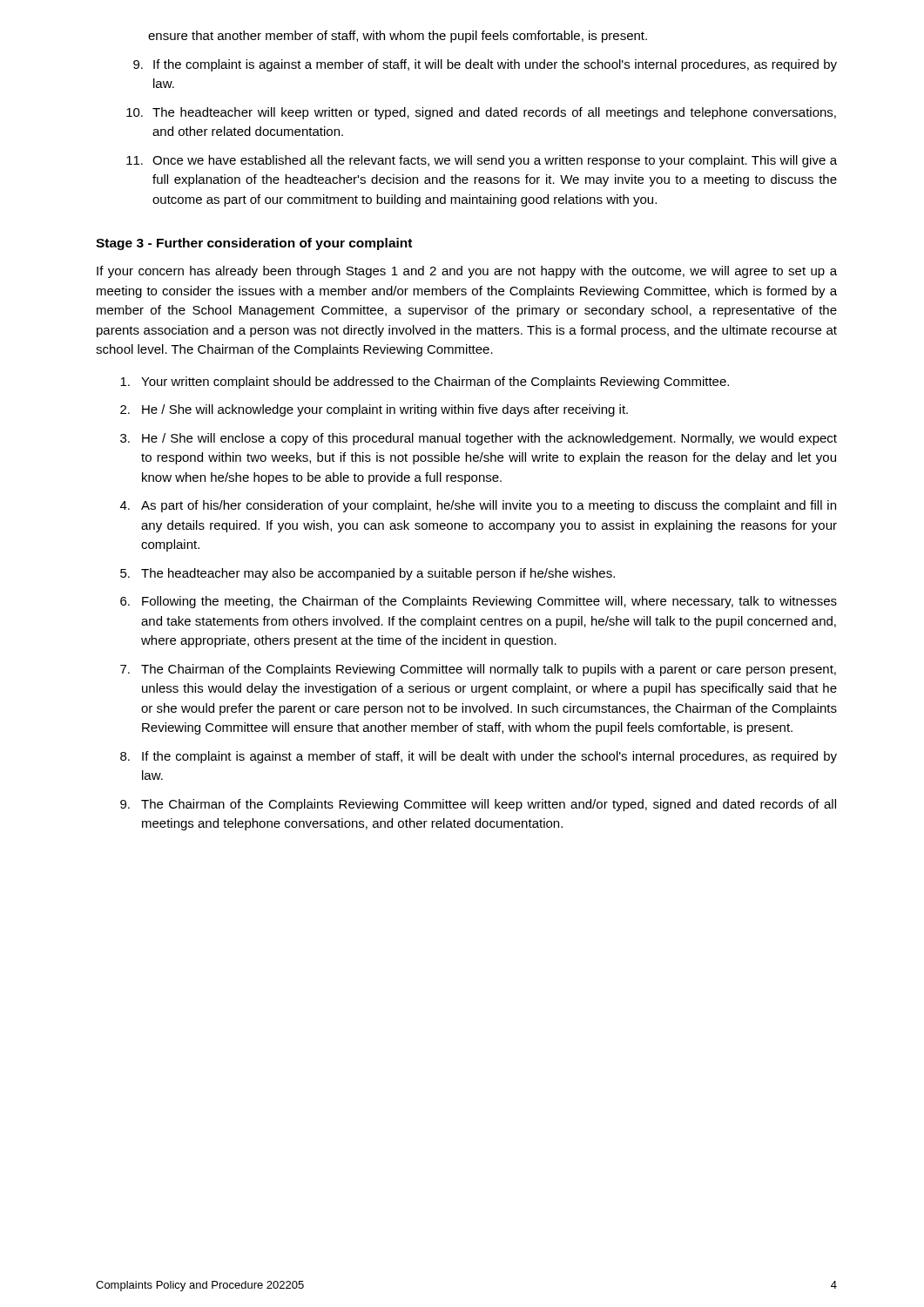
Task: Locate the block of text that opens with "2. He / She will acknowledge"
Action: point(466,410)
